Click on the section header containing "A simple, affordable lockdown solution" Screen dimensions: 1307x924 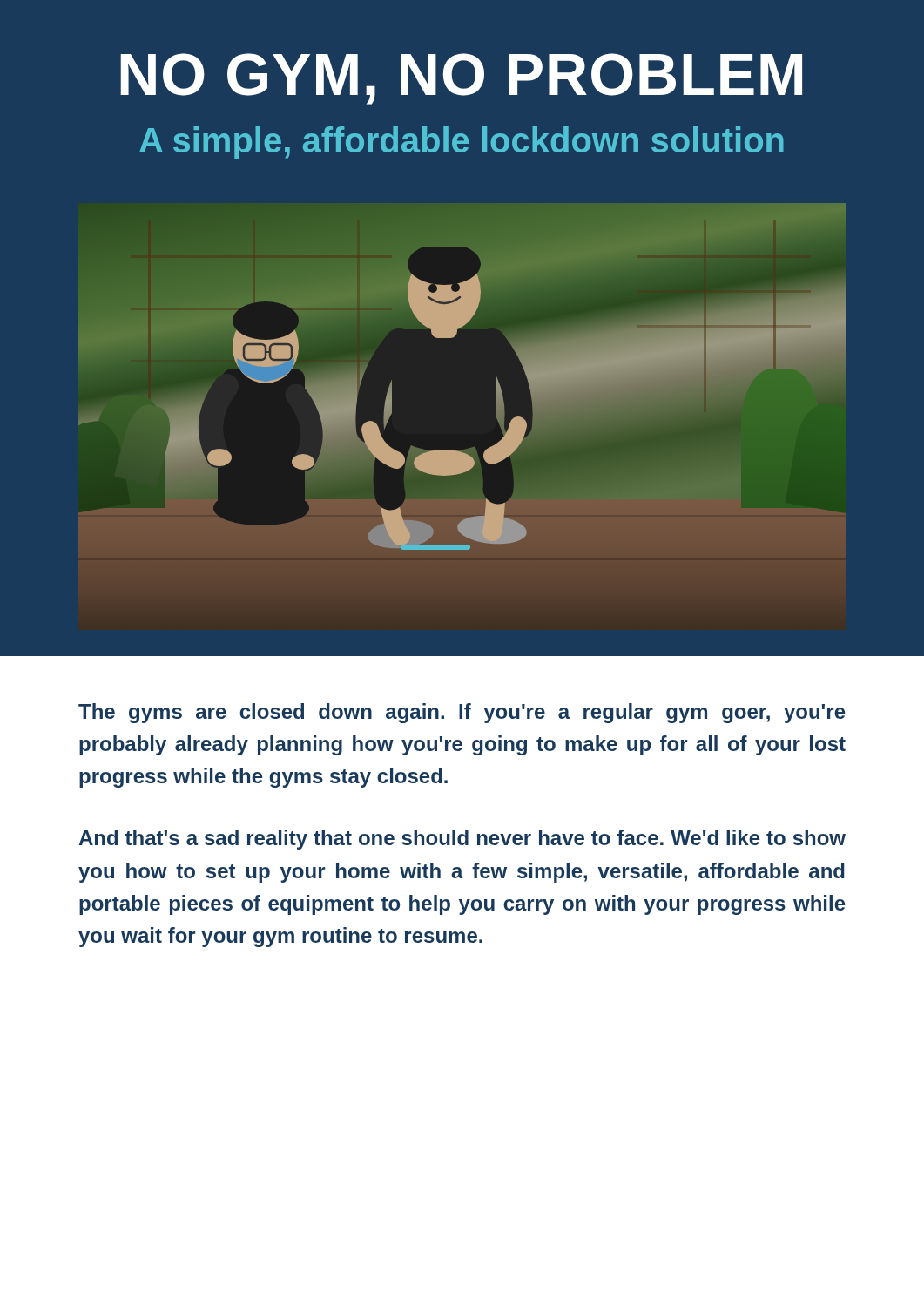pyautogui.click(x=462, y=140)
